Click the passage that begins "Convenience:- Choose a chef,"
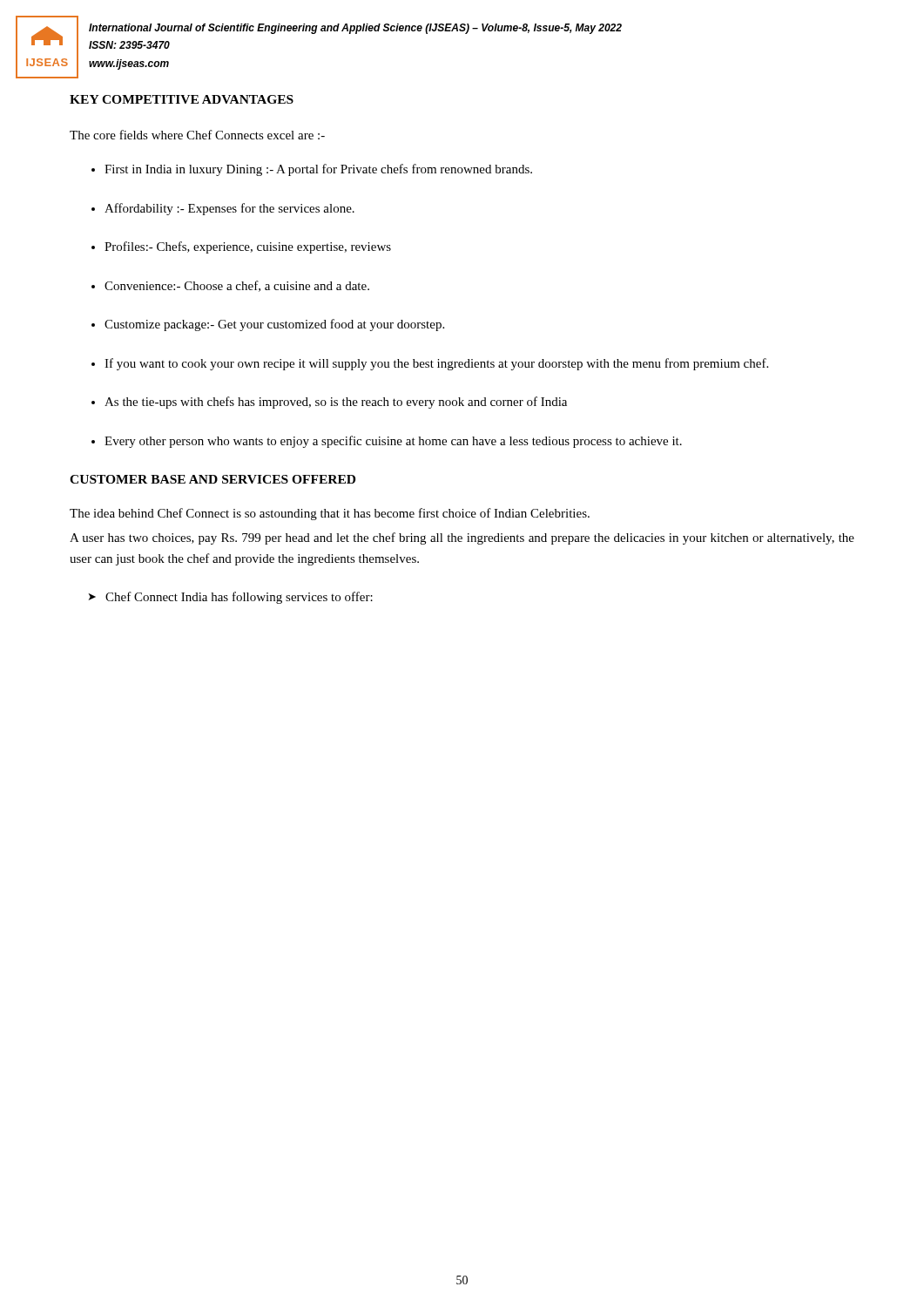This screenshot has height=1307, width=924. [237, 285]
